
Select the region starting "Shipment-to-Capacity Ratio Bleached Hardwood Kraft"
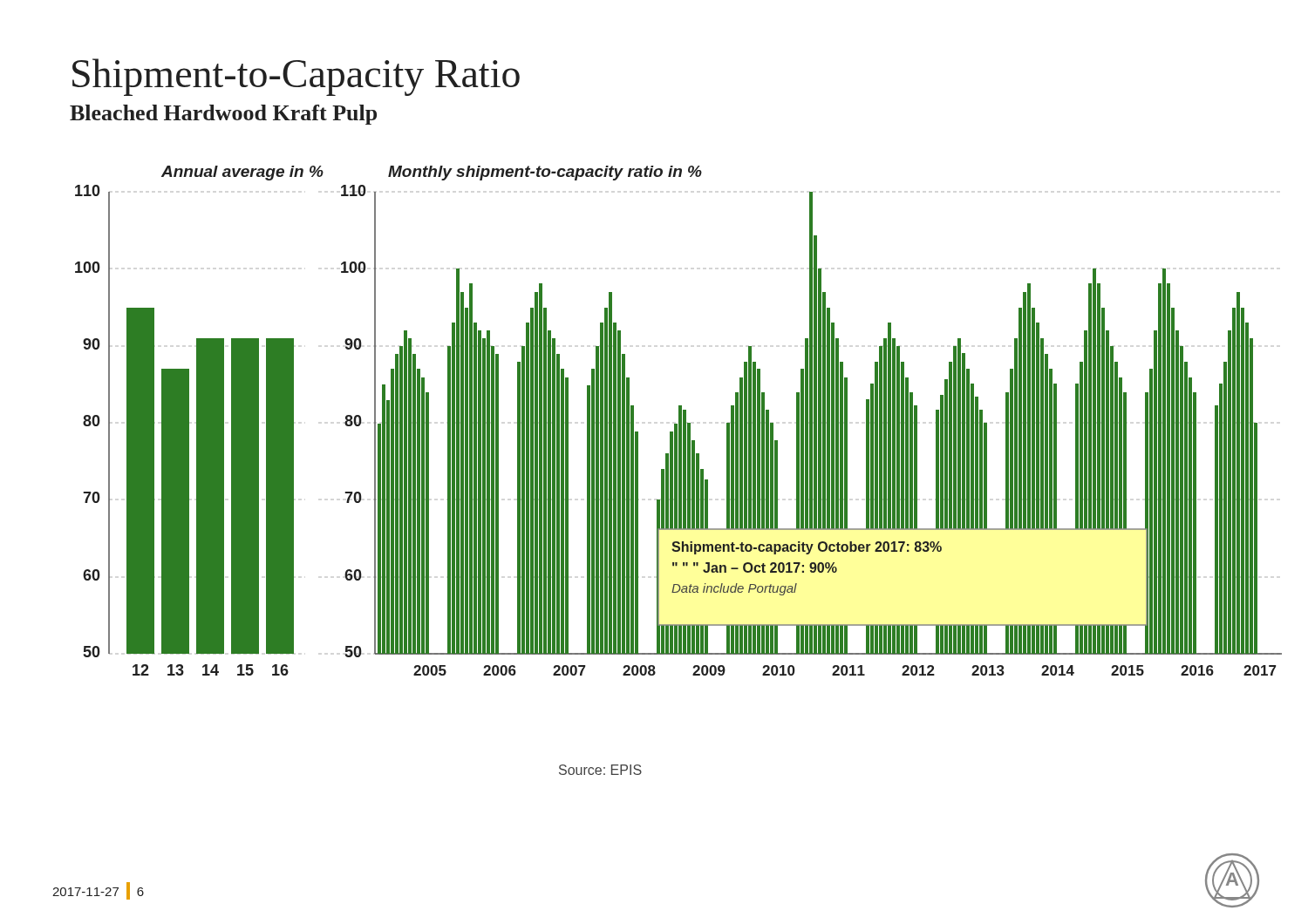[x=295, y=89]
